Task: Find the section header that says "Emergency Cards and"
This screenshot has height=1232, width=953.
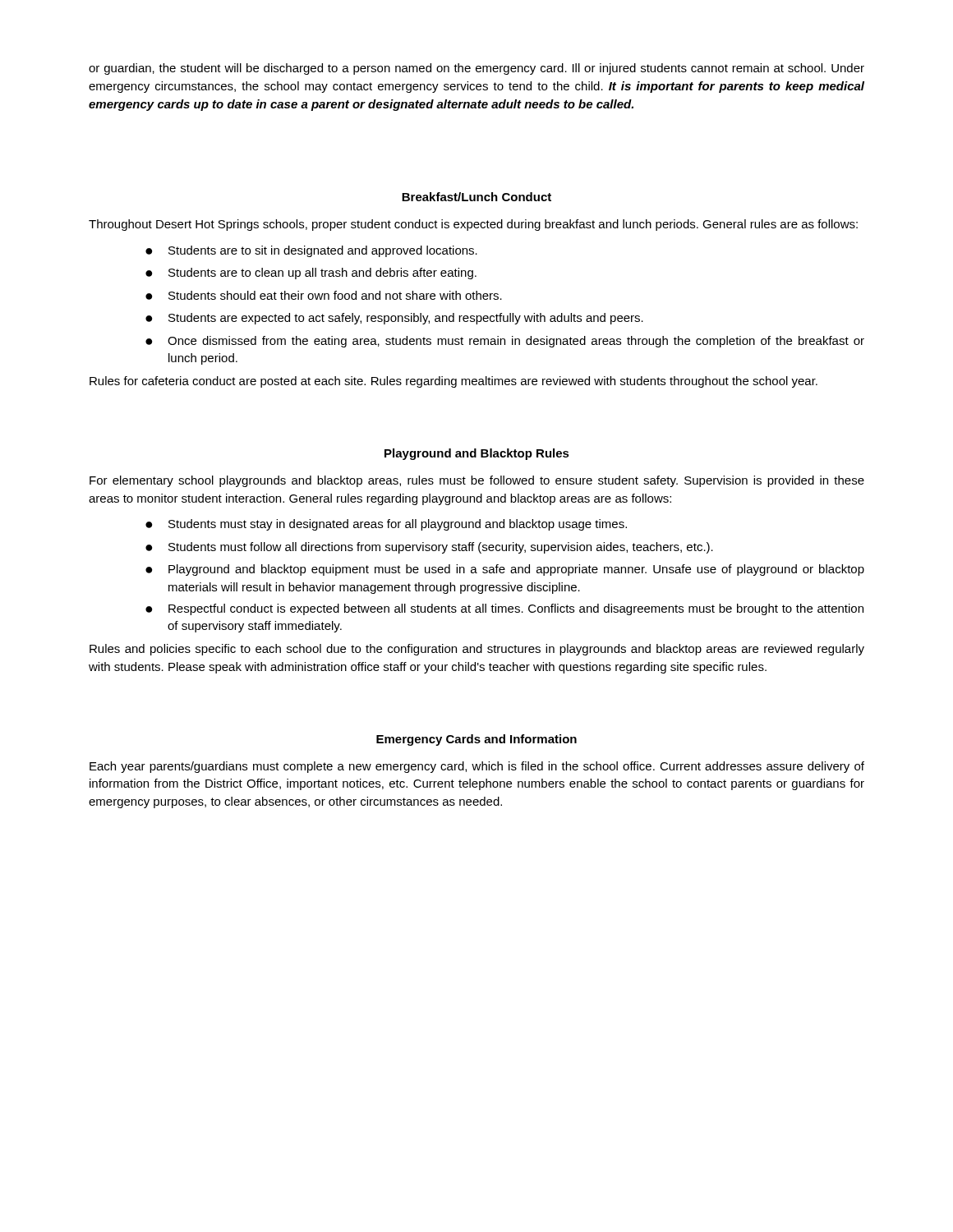Action: coord(476,738)
